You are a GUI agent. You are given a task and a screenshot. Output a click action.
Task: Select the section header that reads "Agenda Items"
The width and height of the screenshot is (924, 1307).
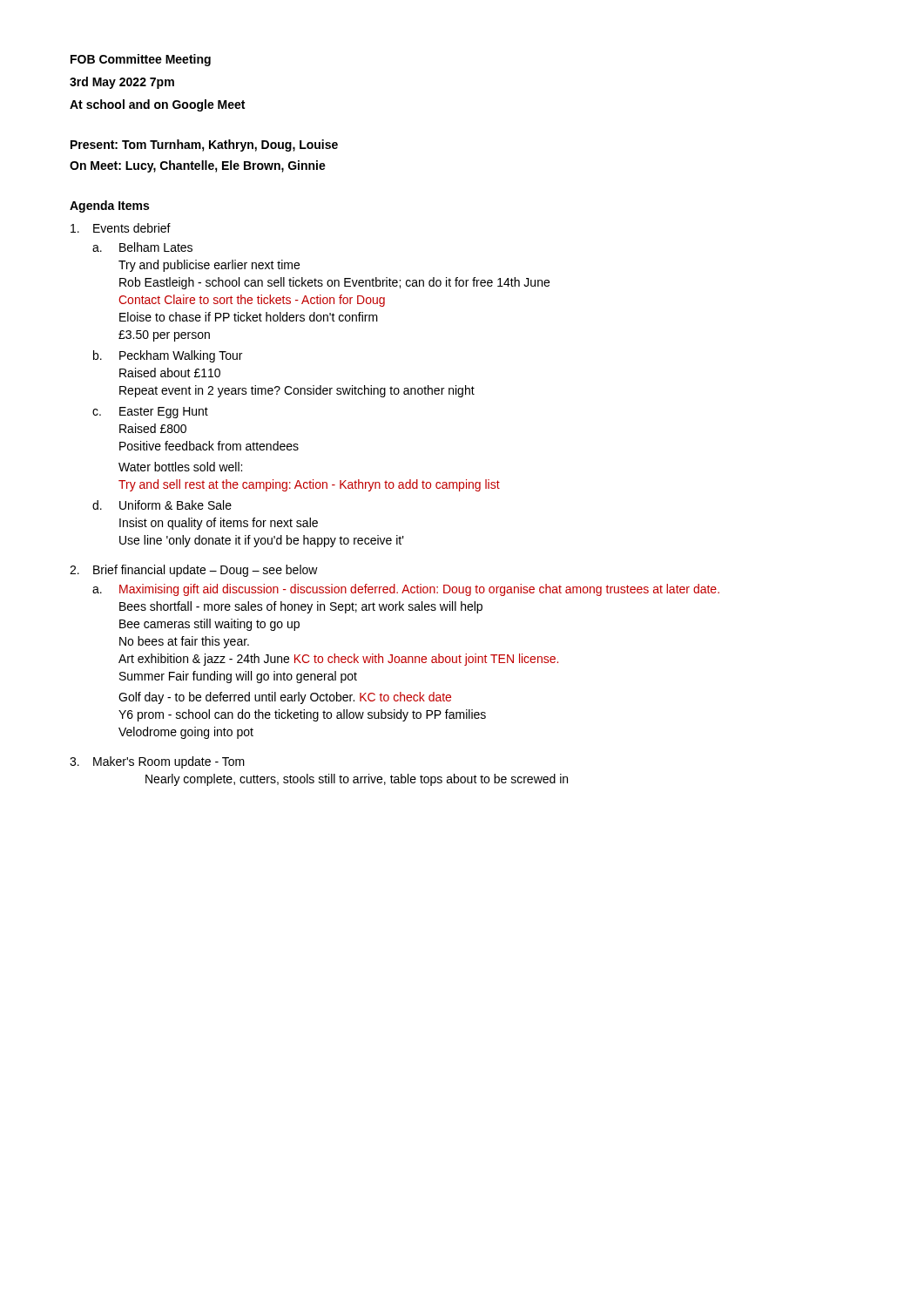pyautogui.click(x=109, y=207)
